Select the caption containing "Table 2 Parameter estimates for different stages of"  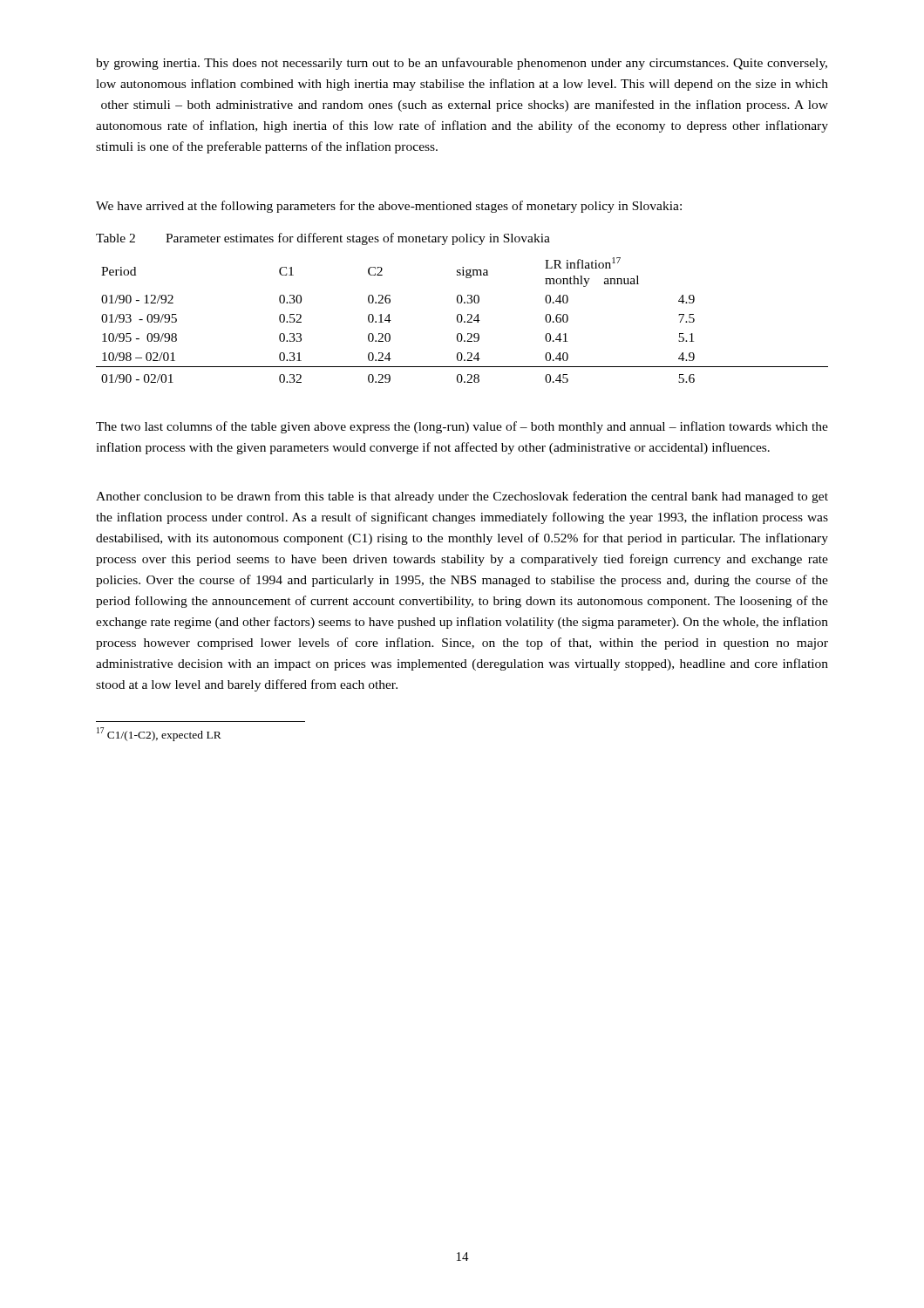coord(462,238)
